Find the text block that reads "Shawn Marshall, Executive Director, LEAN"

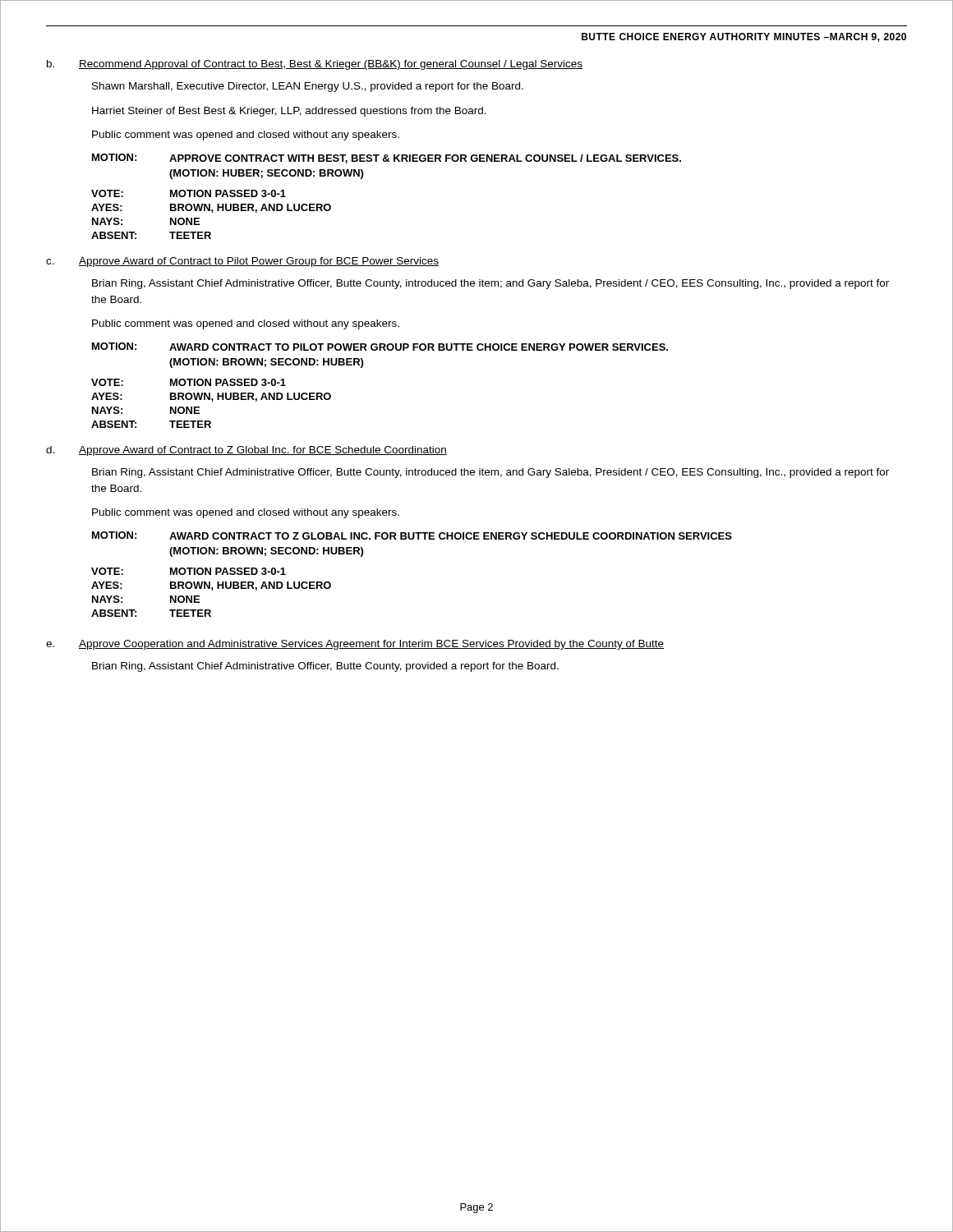click(x=308, y=86)
